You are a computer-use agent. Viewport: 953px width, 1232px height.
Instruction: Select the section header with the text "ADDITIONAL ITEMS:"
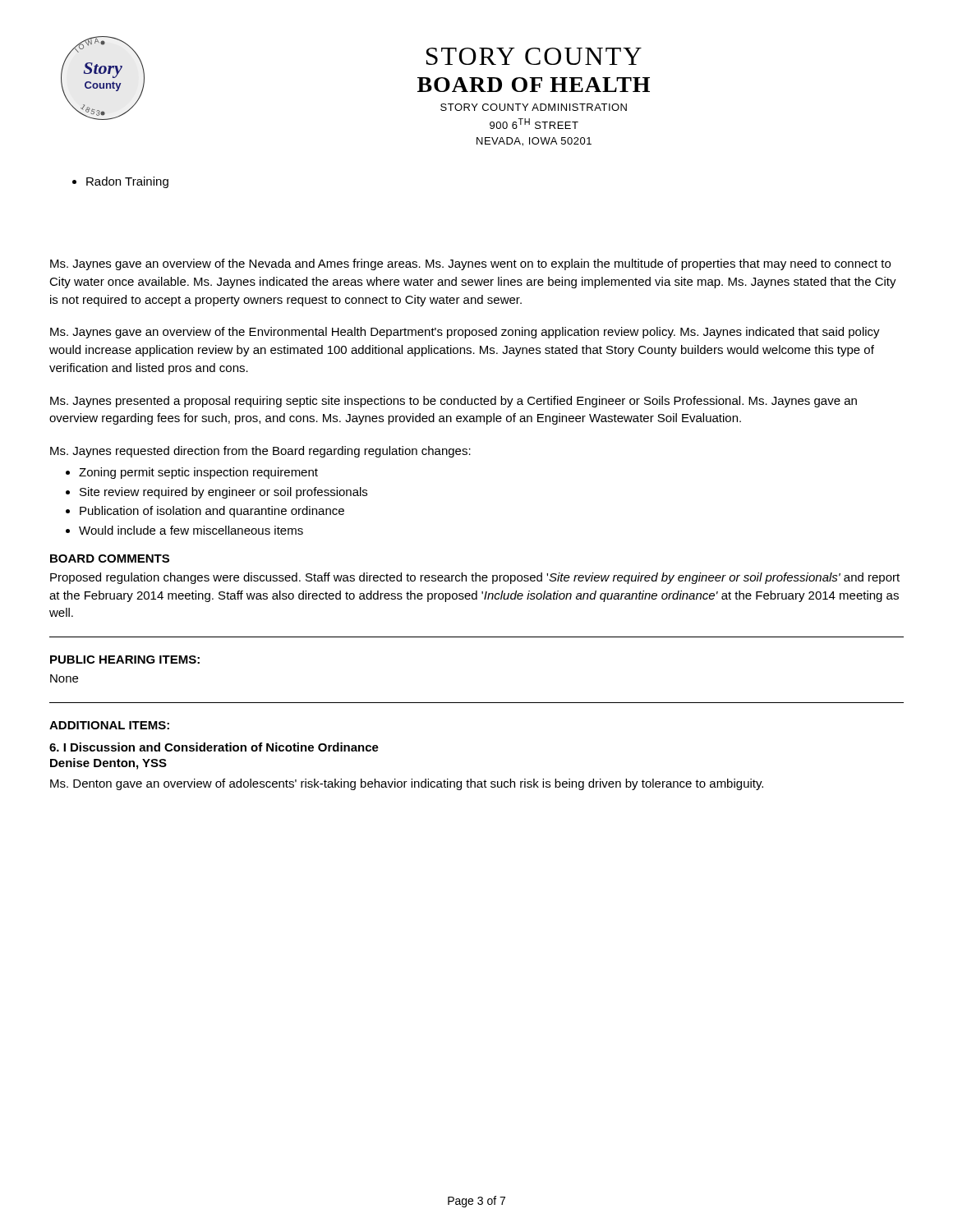coord(110,725)
